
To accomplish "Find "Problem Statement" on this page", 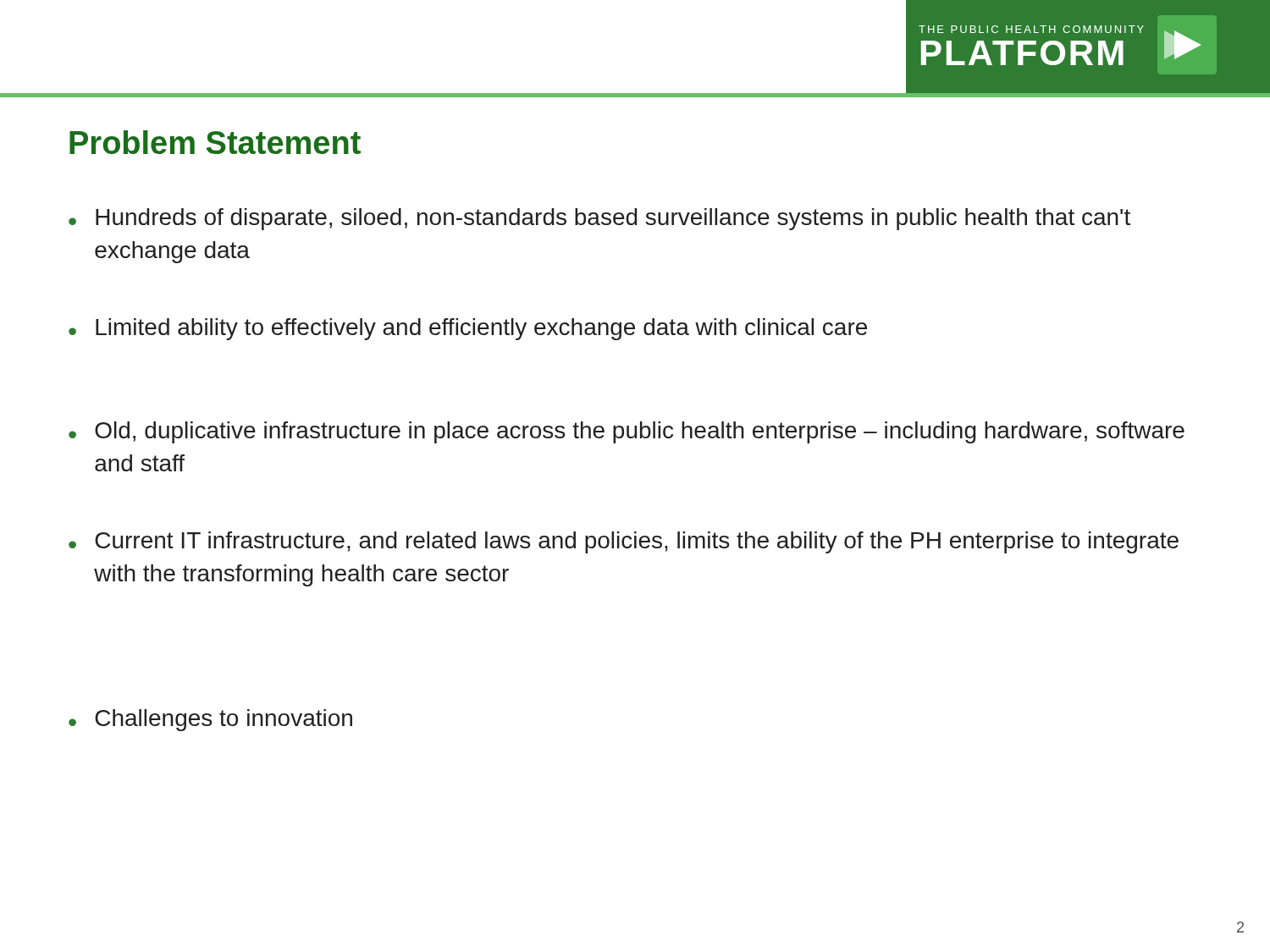I will (x=214, y=143).
